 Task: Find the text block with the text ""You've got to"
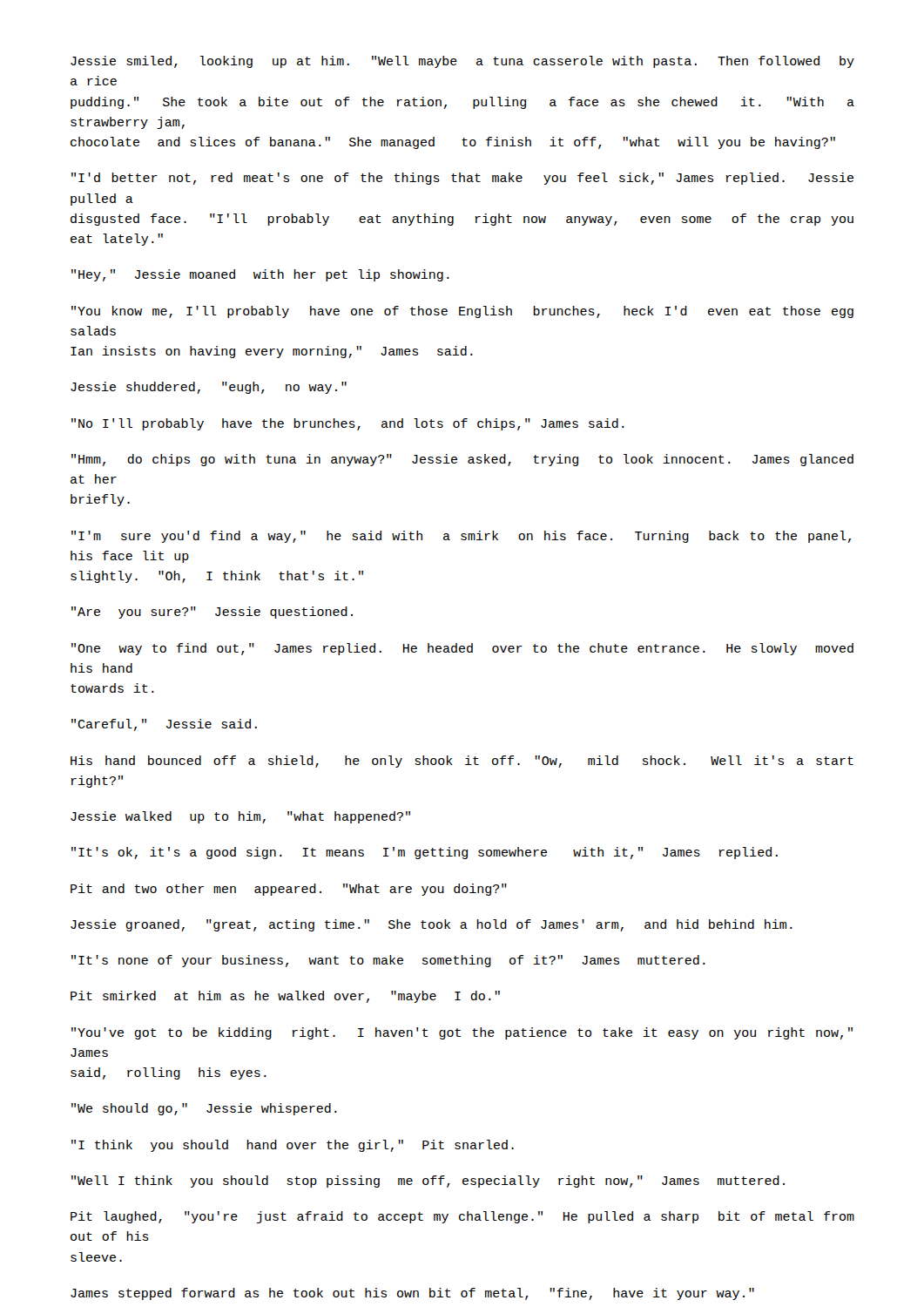[x=462, y=1033]
